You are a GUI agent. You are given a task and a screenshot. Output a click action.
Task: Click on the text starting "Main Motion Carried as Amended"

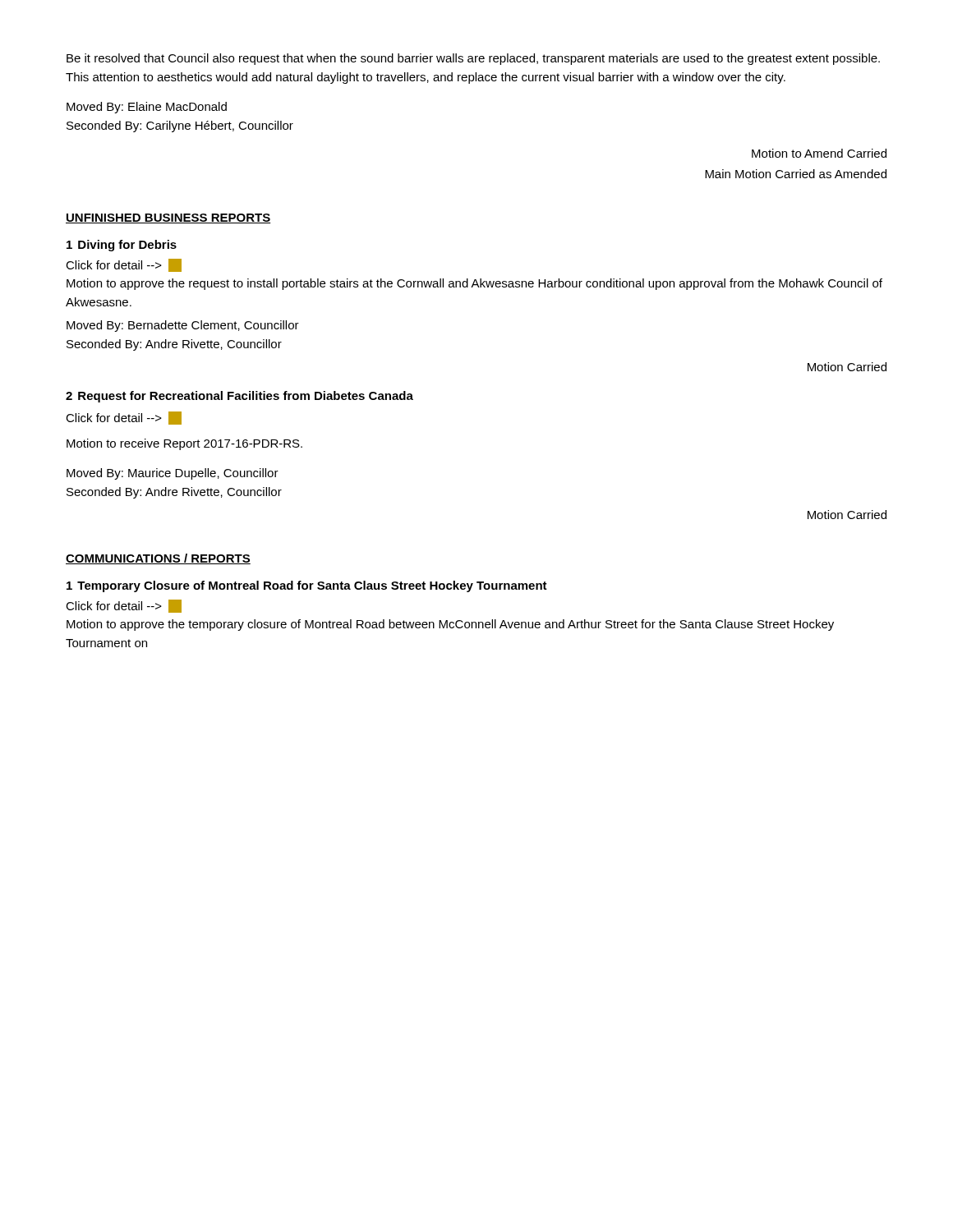(796, 174)
